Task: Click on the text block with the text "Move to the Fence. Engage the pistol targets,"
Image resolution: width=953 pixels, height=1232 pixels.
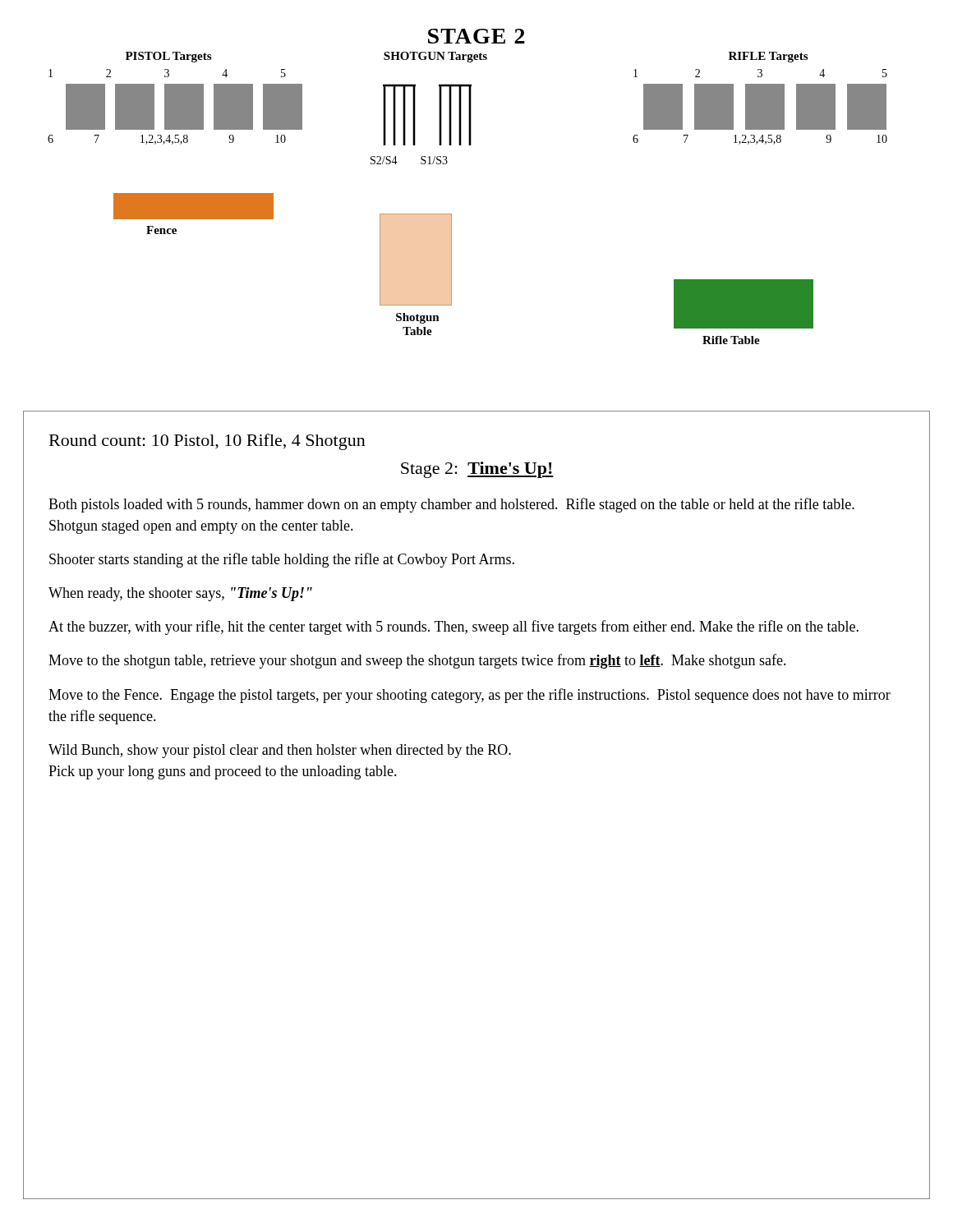Action: [469, 705]
